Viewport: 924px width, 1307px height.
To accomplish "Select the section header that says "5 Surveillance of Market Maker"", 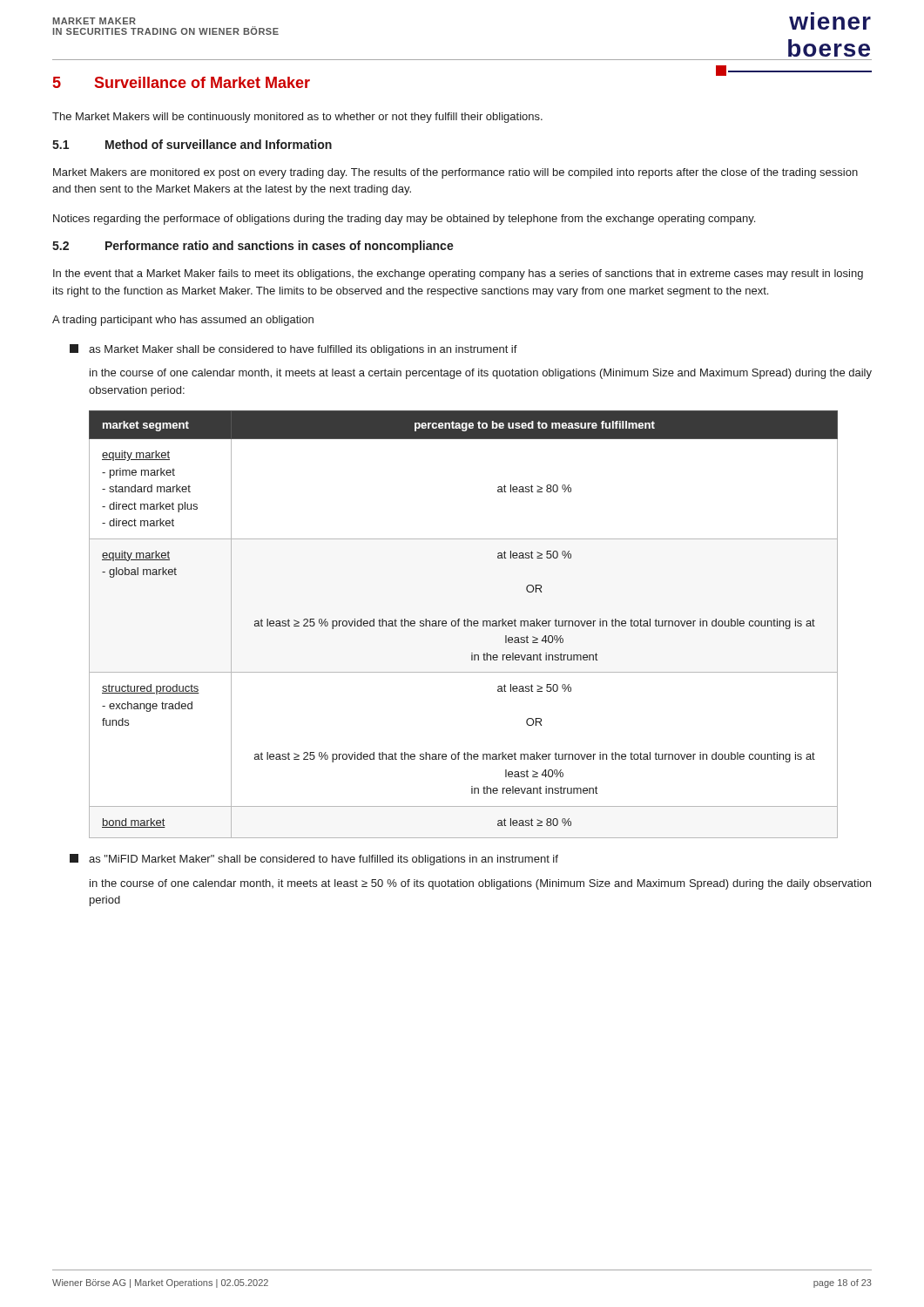I will pyautogui.click(x=181, y=83).
